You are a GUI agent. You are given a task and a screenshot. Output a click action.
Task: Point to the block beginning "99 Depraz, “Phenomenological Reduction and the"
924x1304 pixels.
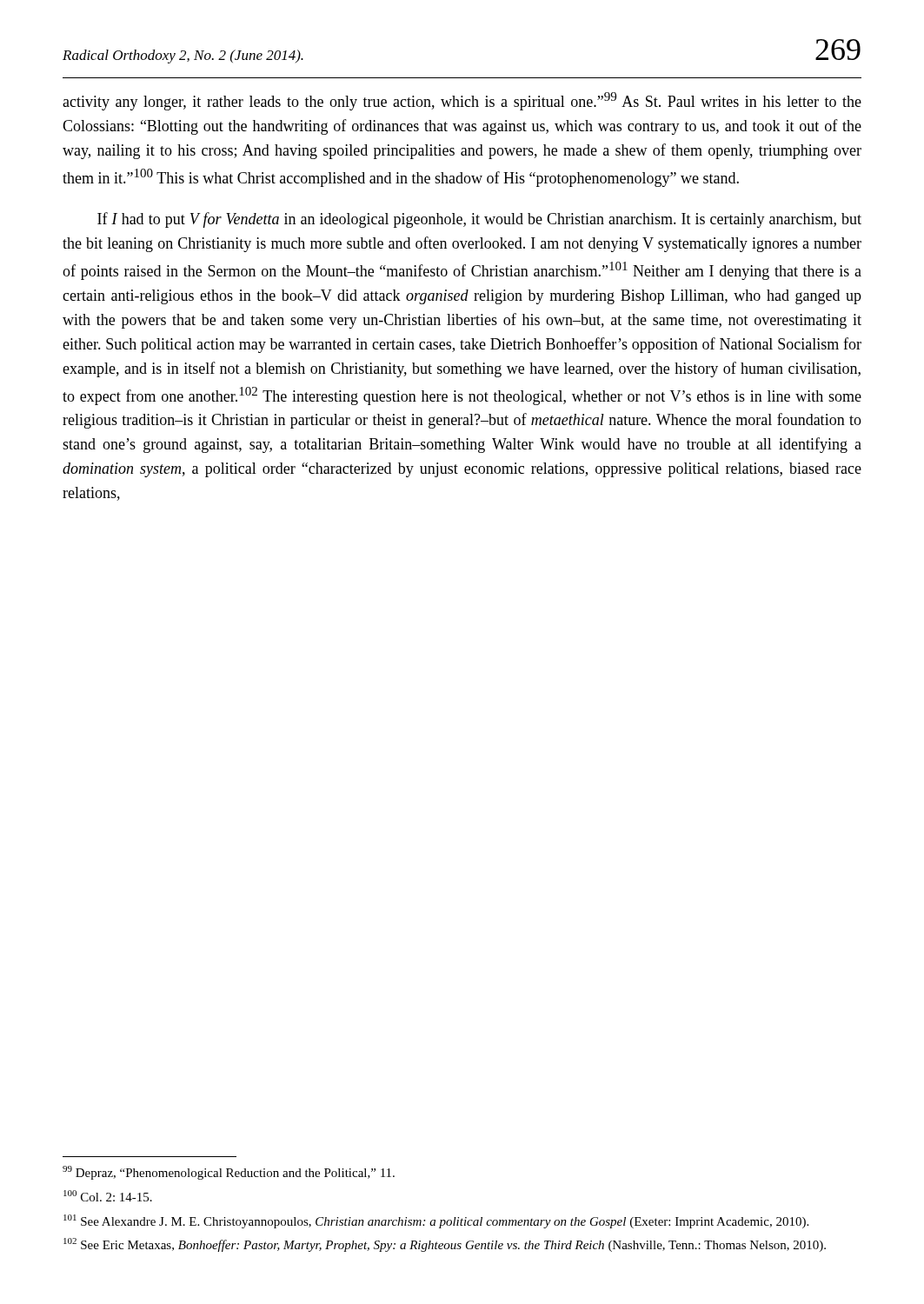229,1172
